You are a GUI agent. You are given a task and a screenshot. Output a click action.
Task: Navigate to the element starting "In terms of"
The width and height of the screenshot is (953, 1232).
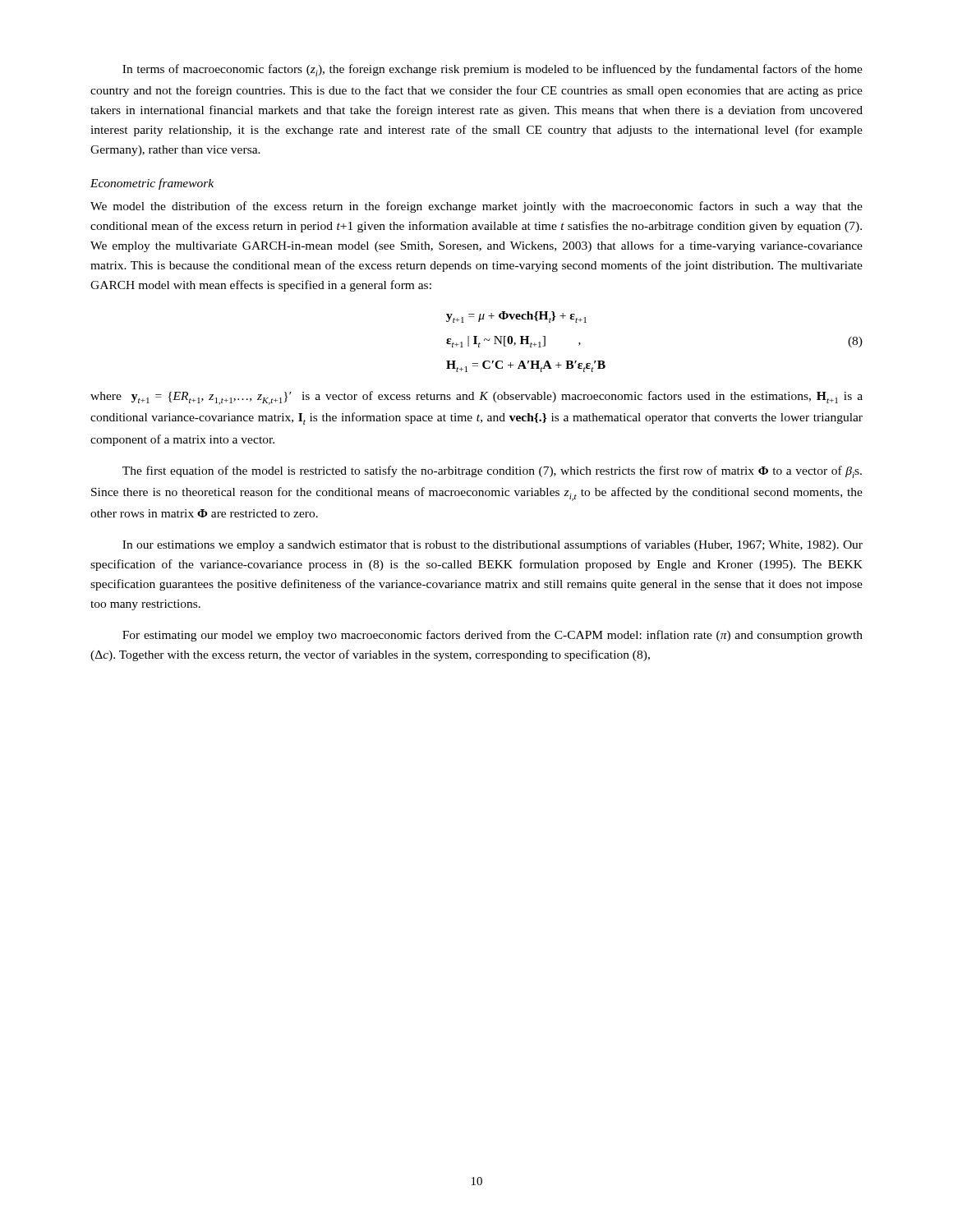pyautogui.click(x=476, y=109)
